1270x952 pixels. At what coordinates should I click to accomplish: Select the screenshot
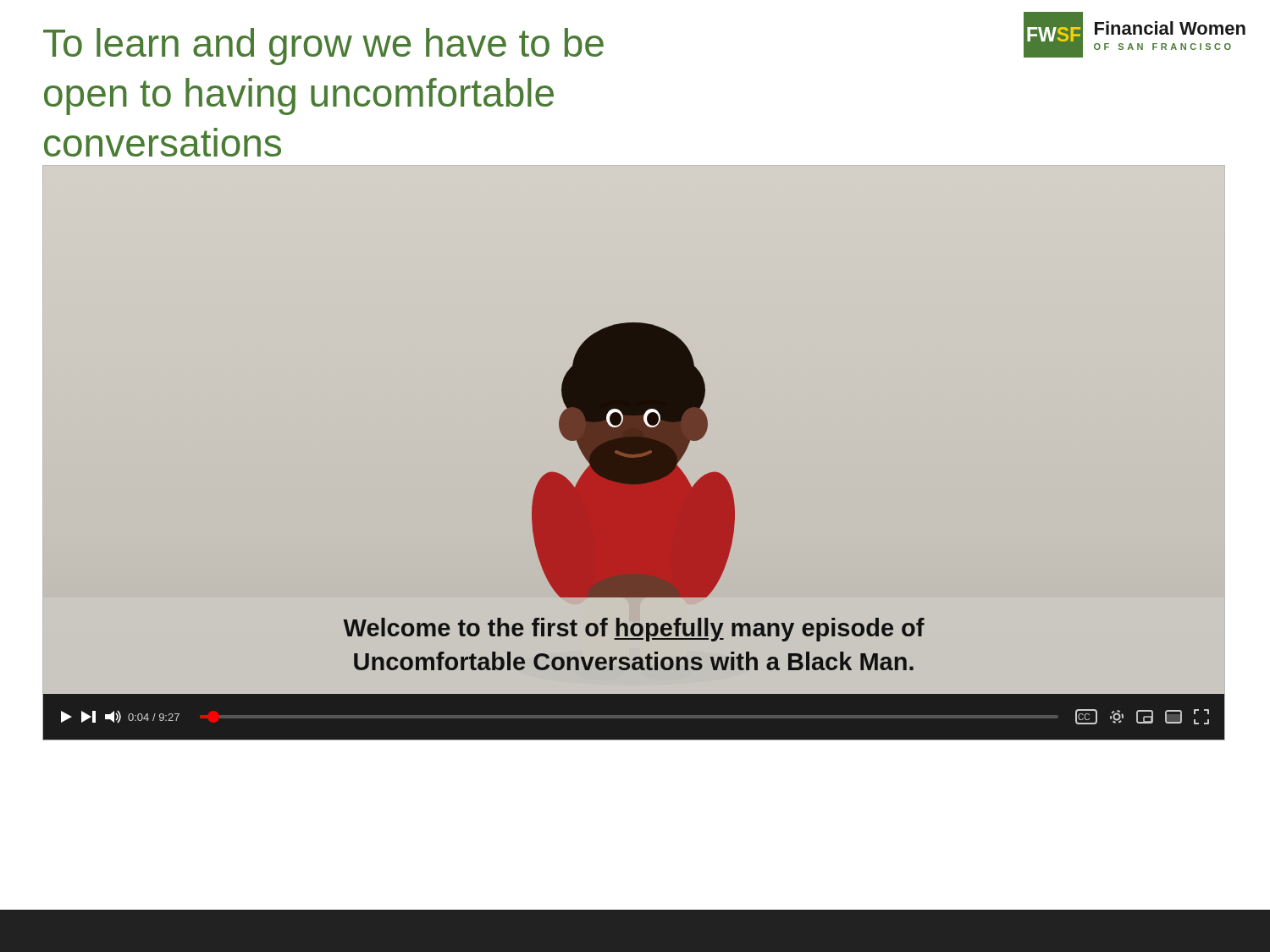[x=634, y=453]
